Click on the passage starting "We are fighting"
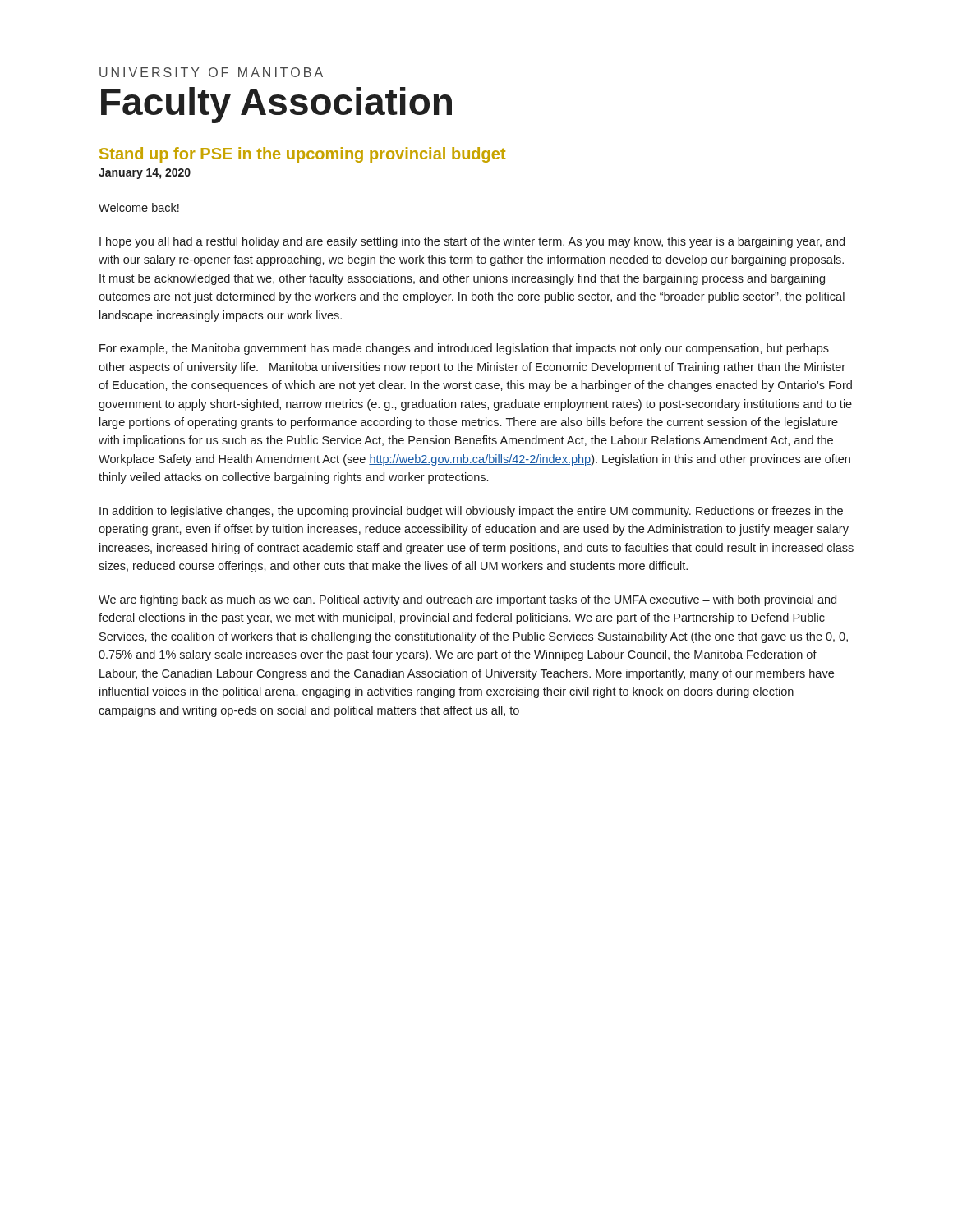953x1232 pixels. click(474, 655)
